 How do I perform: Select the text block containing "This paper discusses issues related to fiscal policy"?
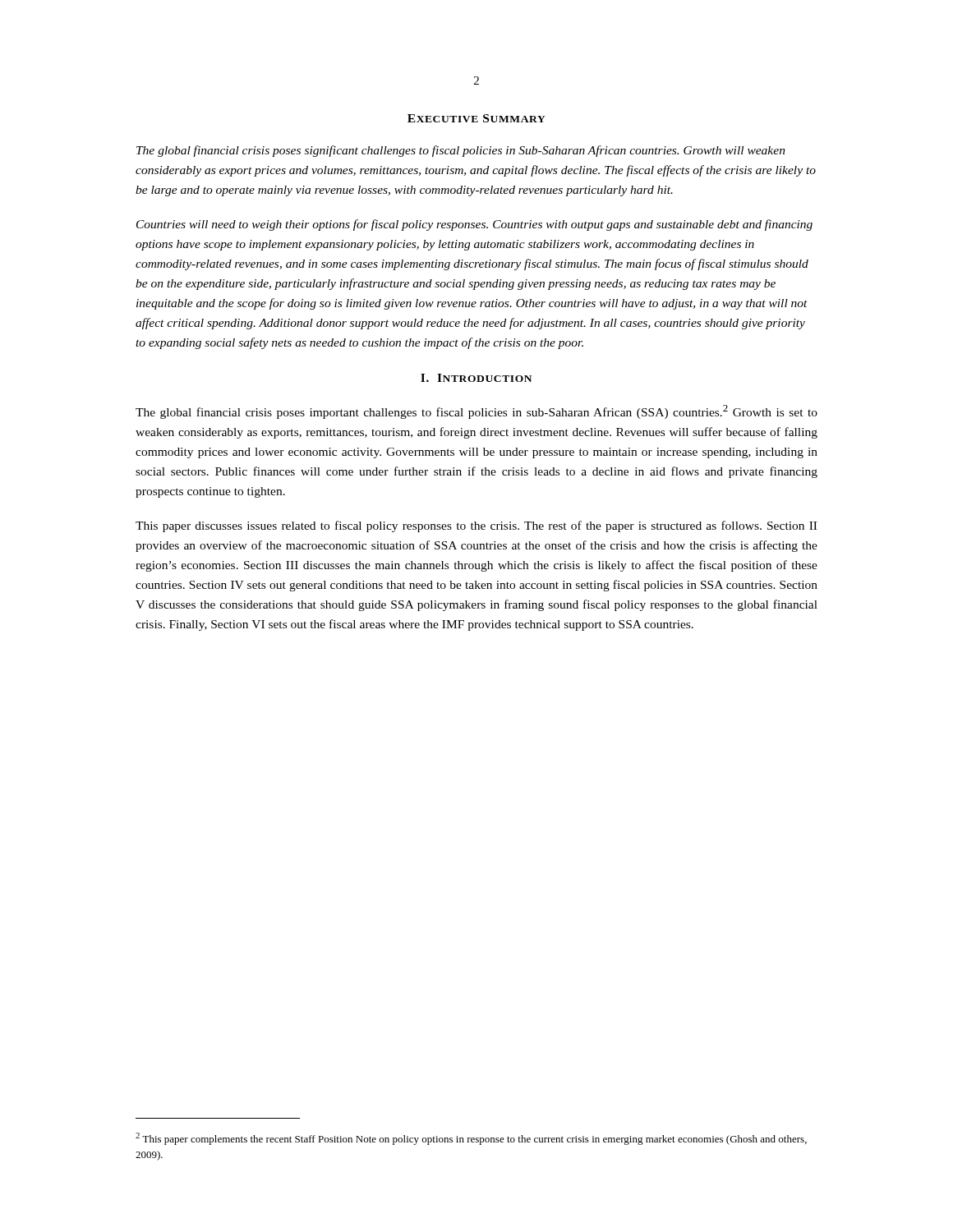click(476, 575)
